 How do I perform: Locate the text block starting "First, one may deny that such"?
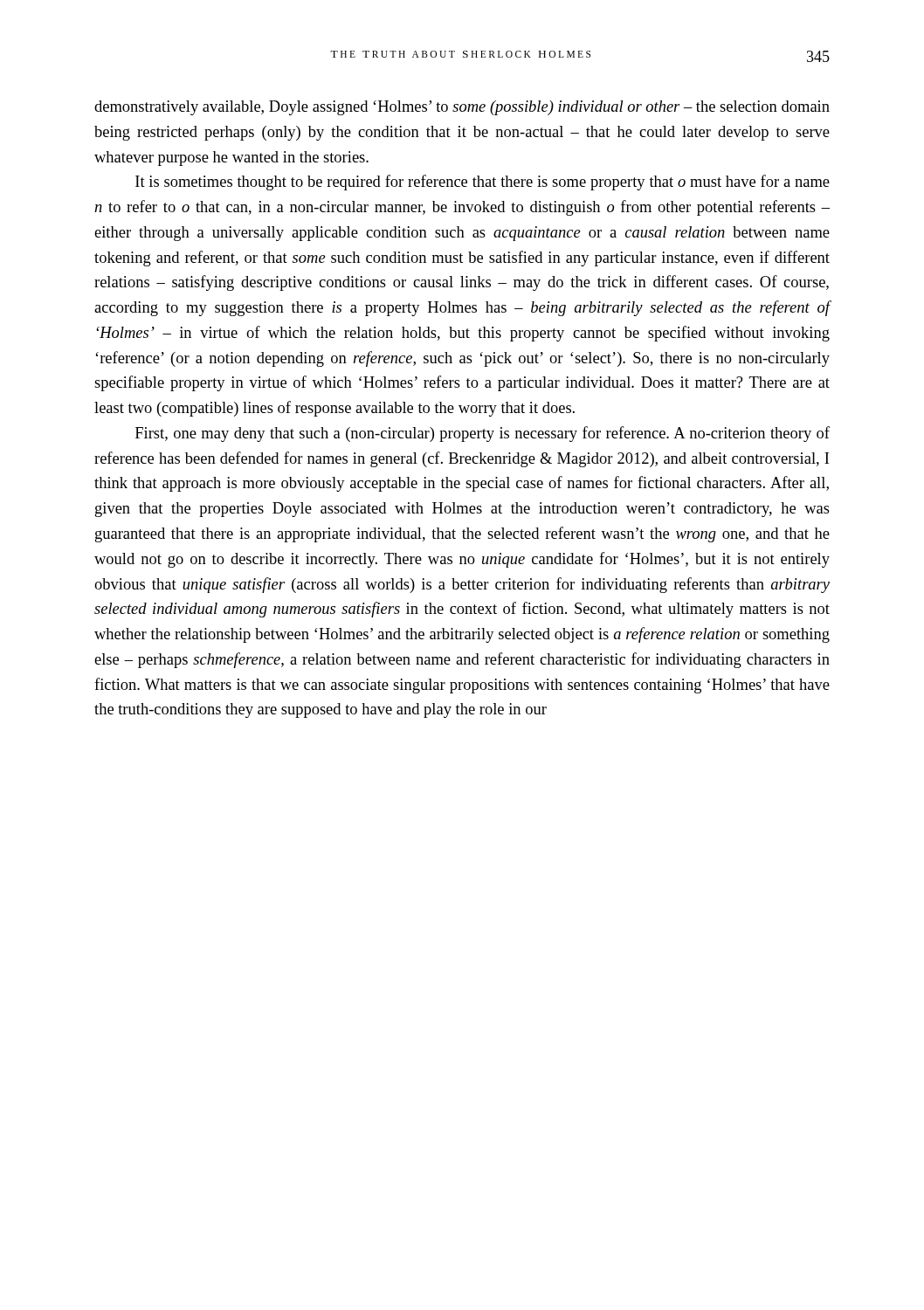pos(462,571)
